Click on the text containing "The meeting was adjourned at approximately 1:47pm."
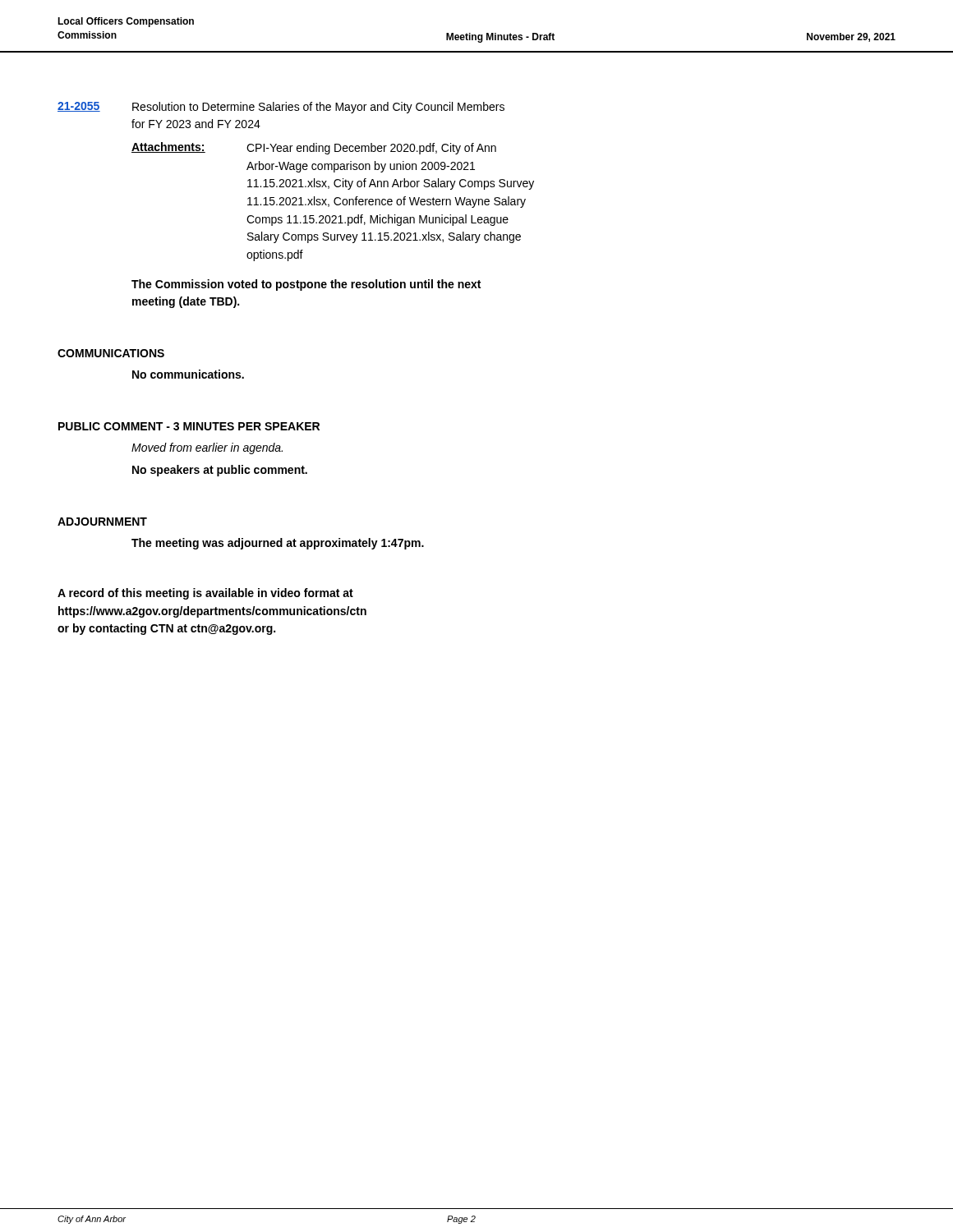This screenshot has width=953, height=1232. point(278,543)
